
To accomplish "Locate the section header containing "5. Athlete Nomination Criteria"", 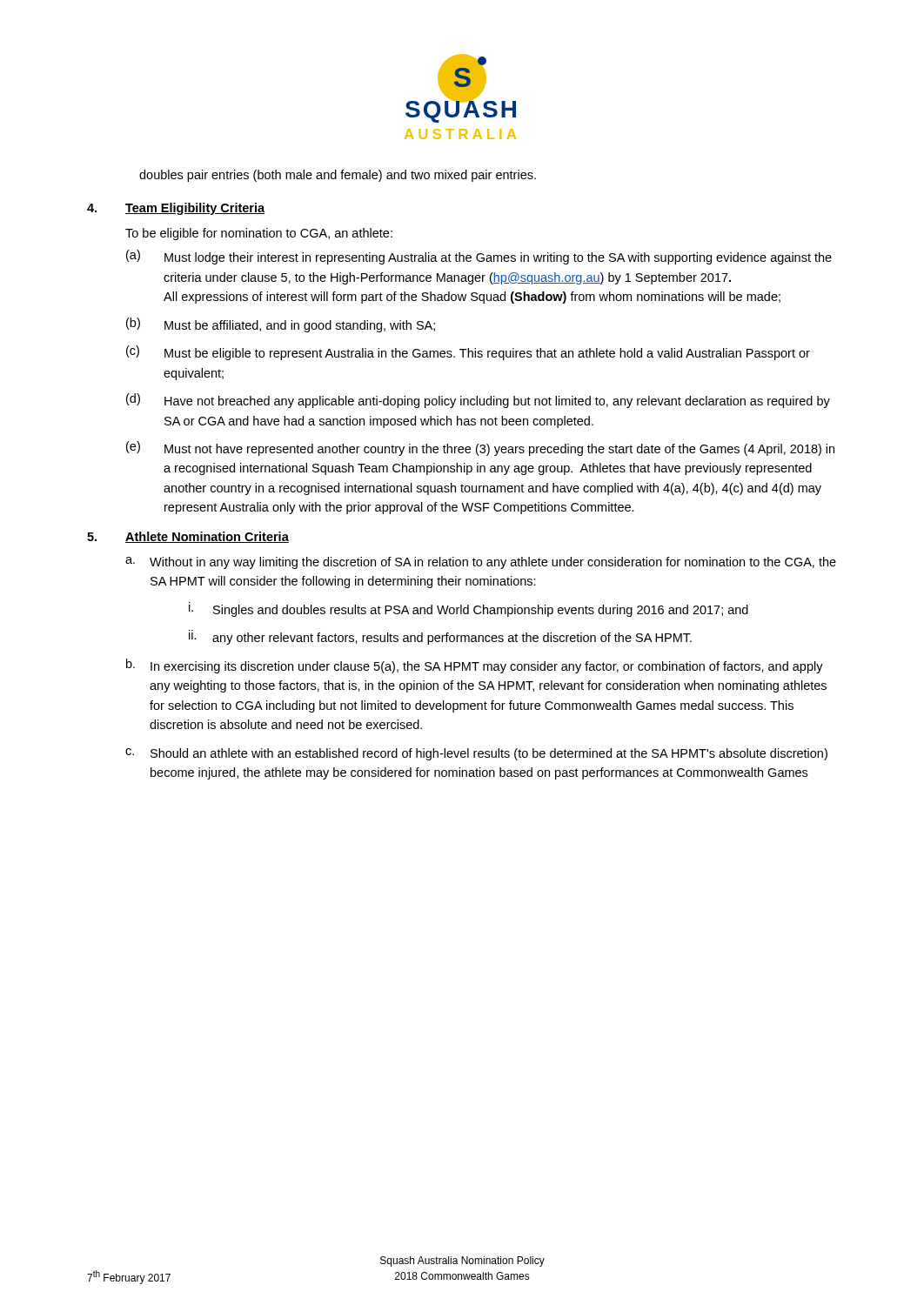I will [188, 537].
